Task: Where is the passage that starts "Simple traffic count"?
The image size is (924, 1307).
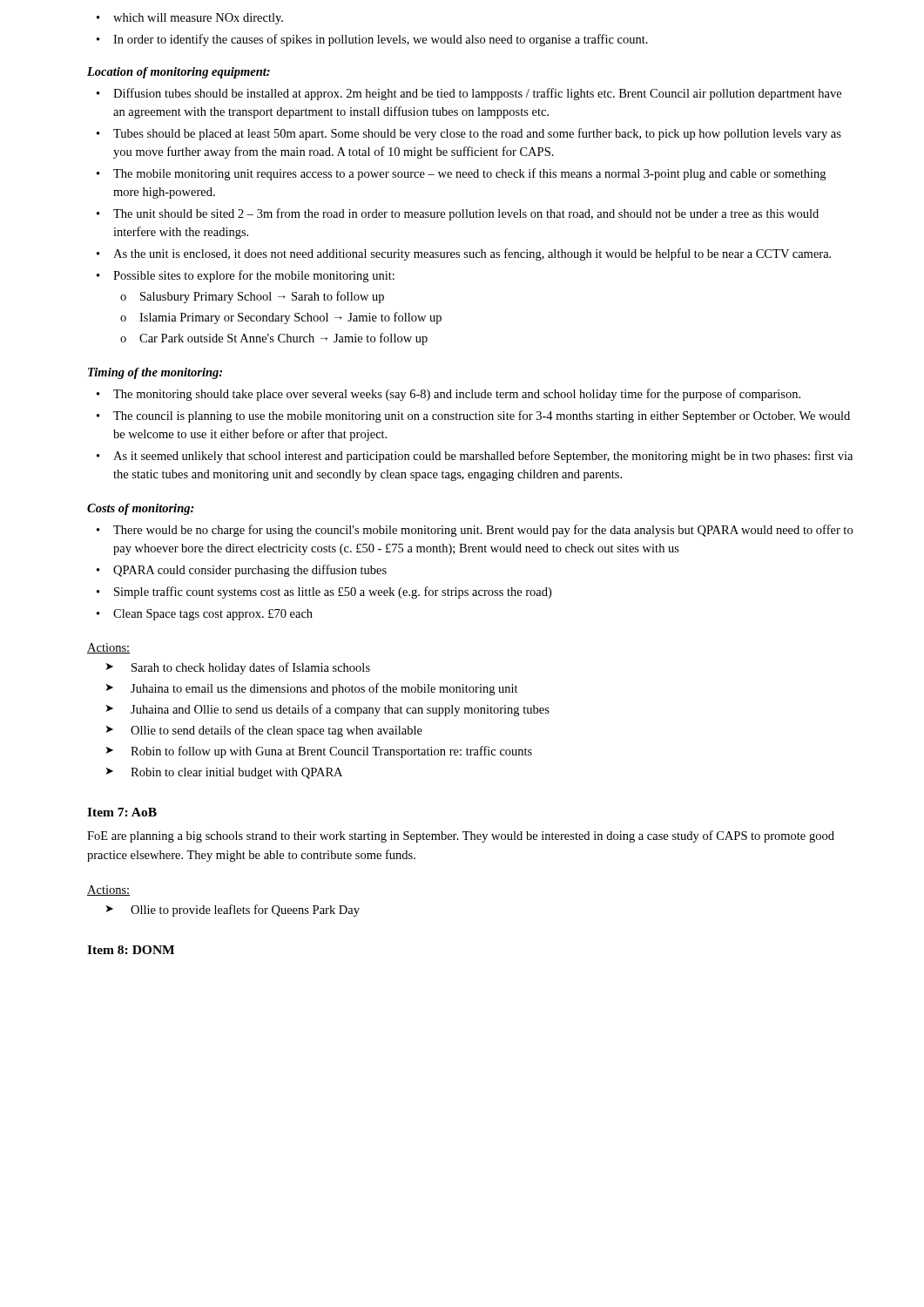Action: 471,592
